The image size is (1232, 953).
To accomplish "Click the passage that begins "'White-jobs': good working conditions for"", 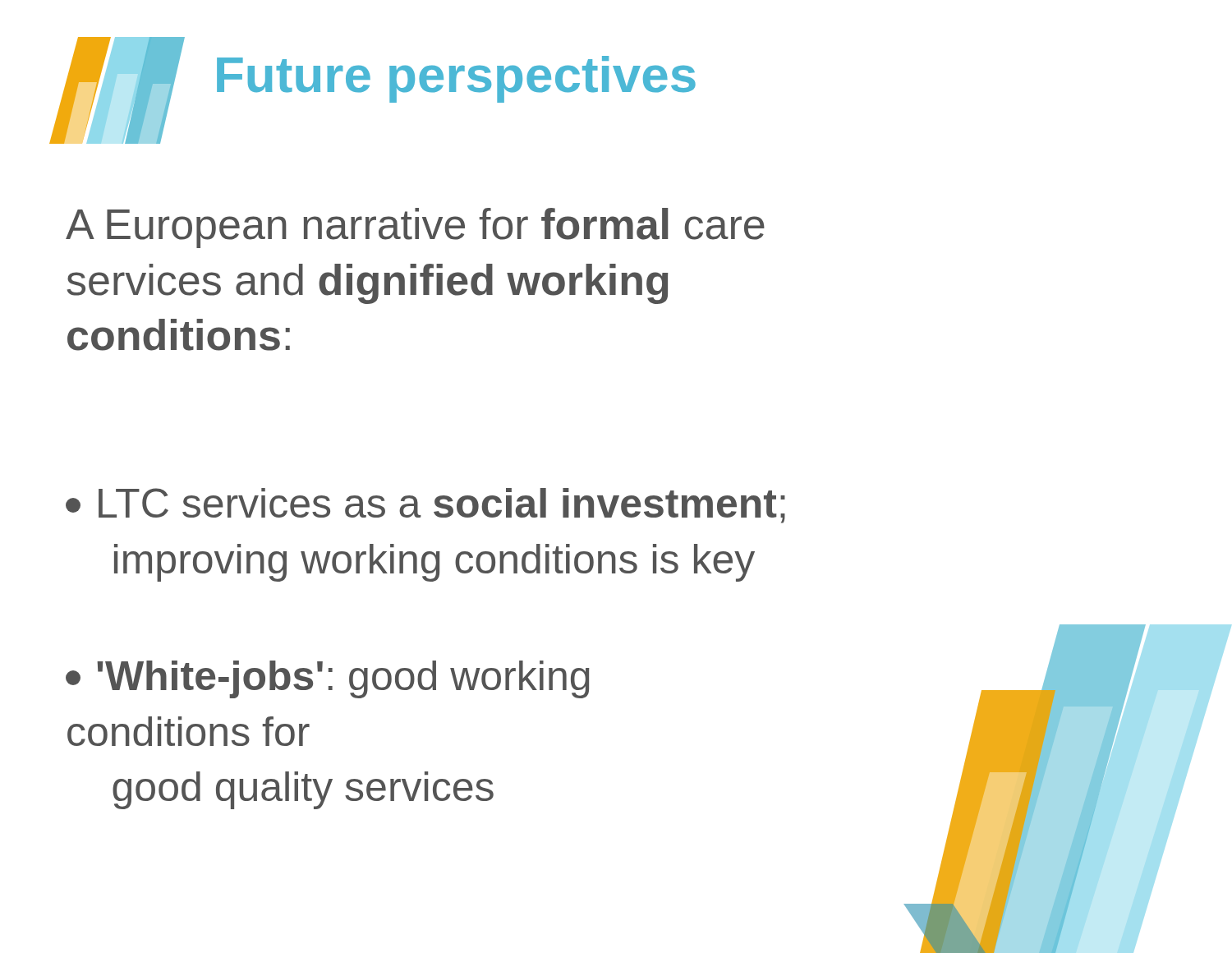I will (329, 732).
